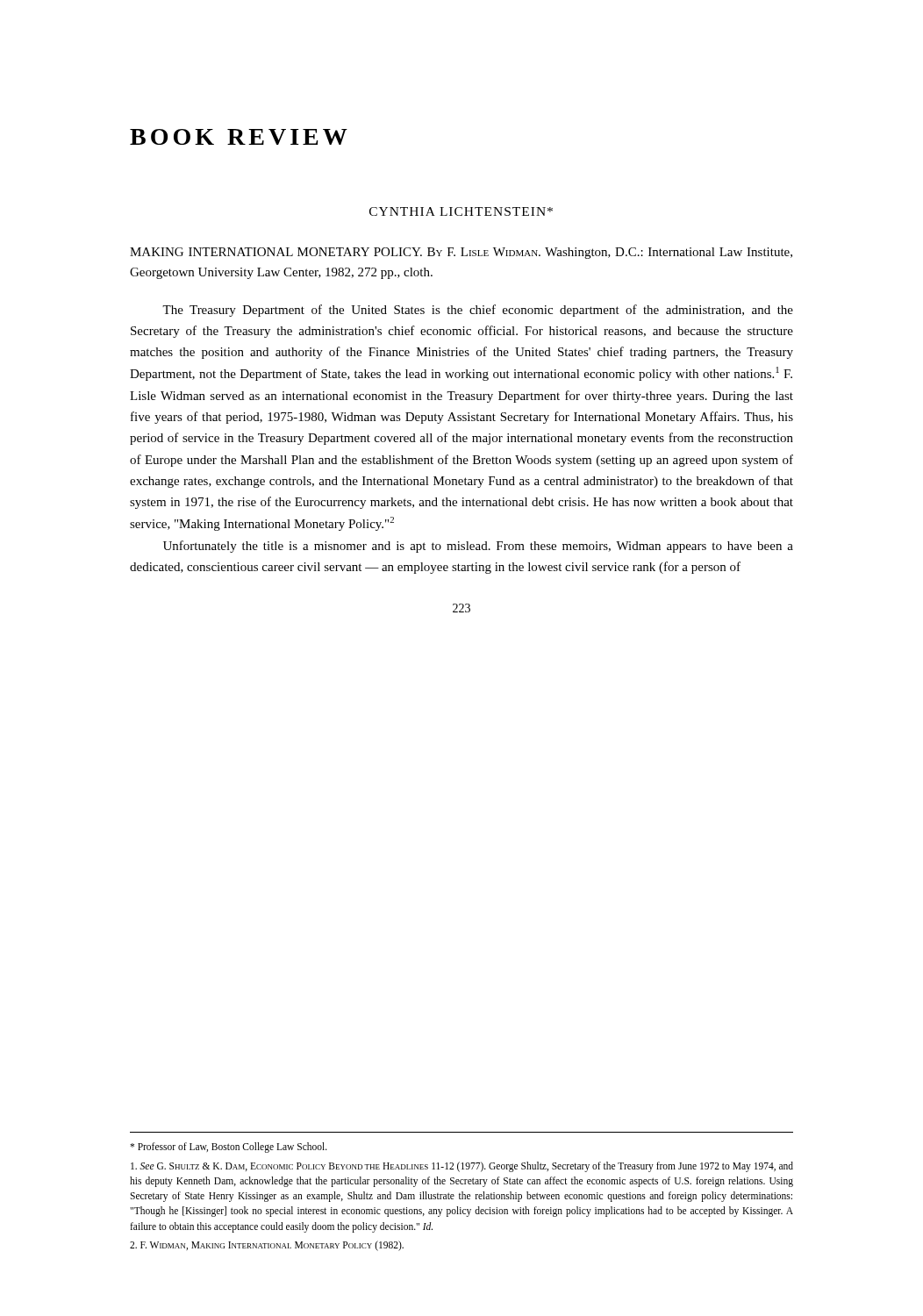This screenshot has height=1316, width=923.
Task: Point to the block beginning "F. WIDMAN, MAKING"
Action: pos(267,1245)
